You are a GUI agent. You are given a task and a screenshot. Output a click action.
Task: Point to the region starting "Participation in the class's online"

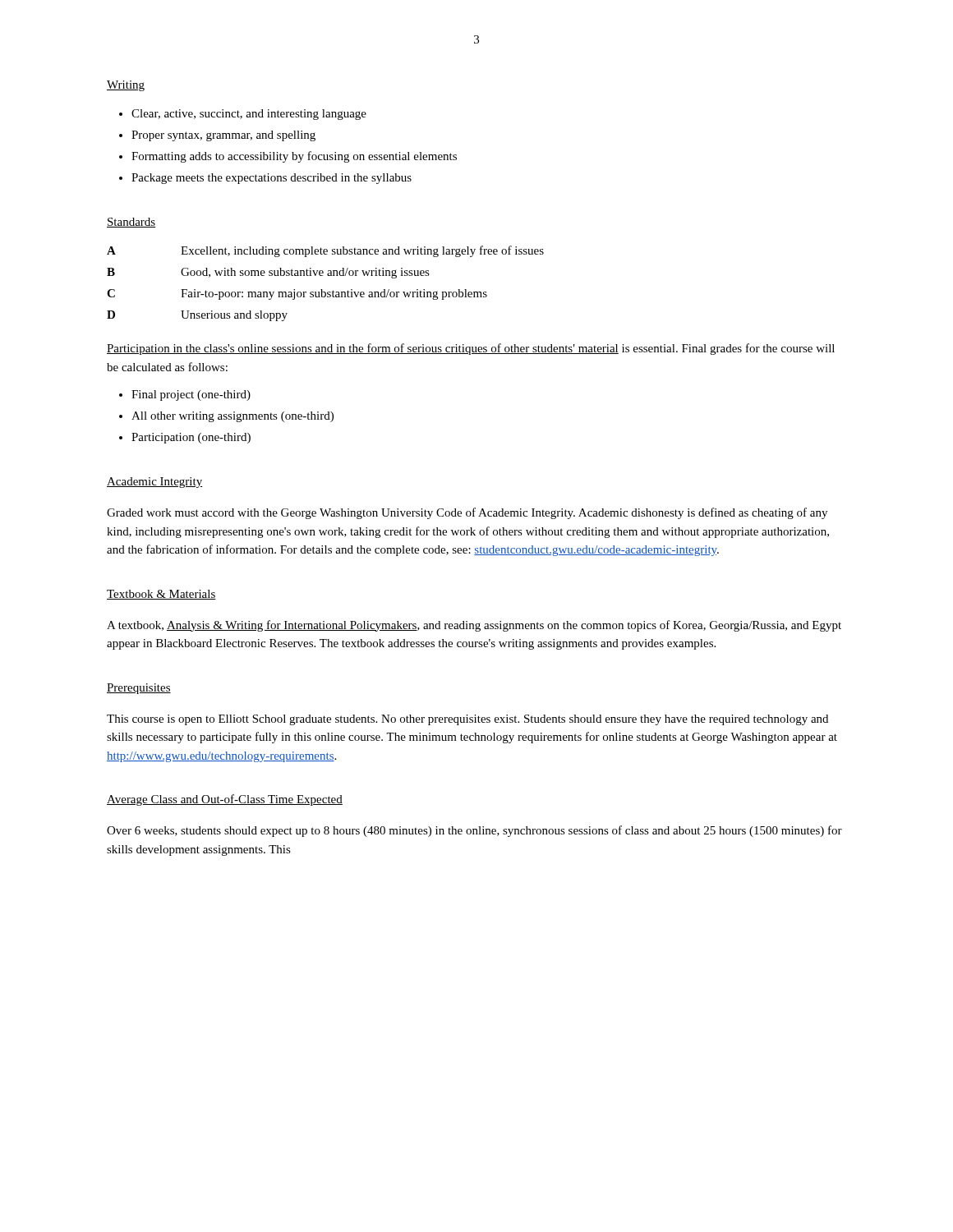tap(471, 357)
